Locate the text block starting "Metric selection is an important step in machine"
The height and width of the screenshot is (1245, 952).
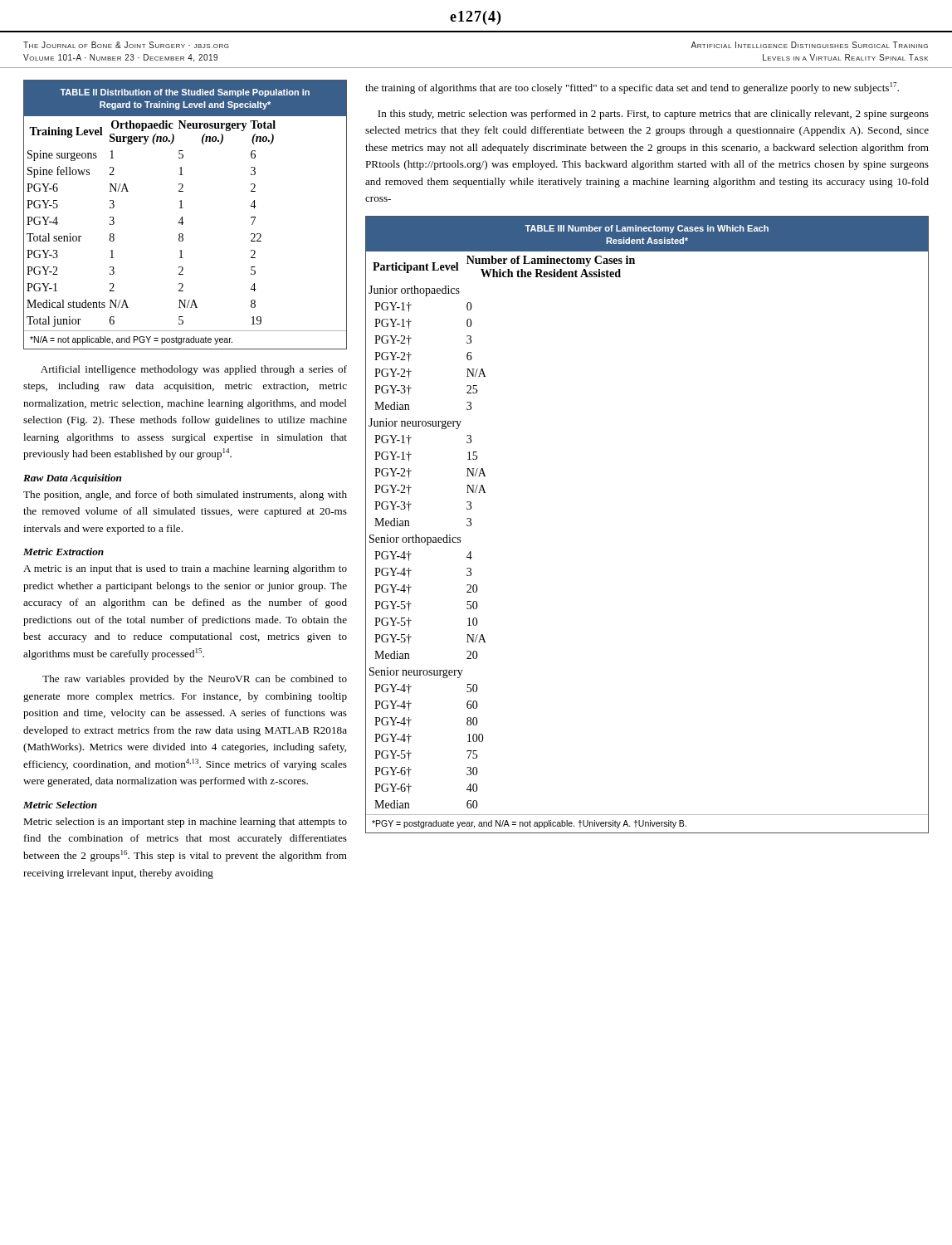(x=185, y=847)
